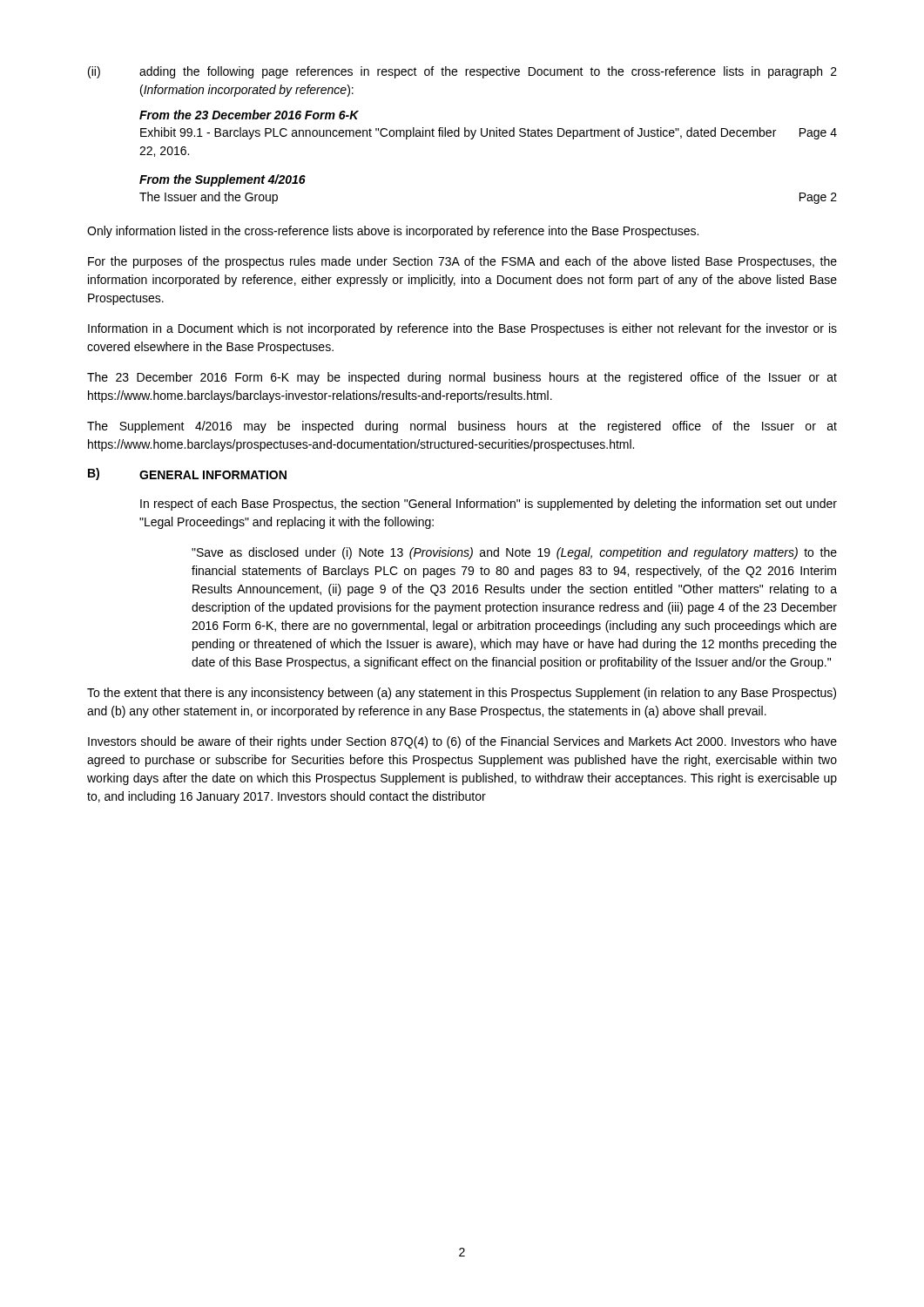The height and width of the screenshot is (1307, 924).
Task: Select the passage starting "The Supplement 4/2016"
Action: (462, 436)
